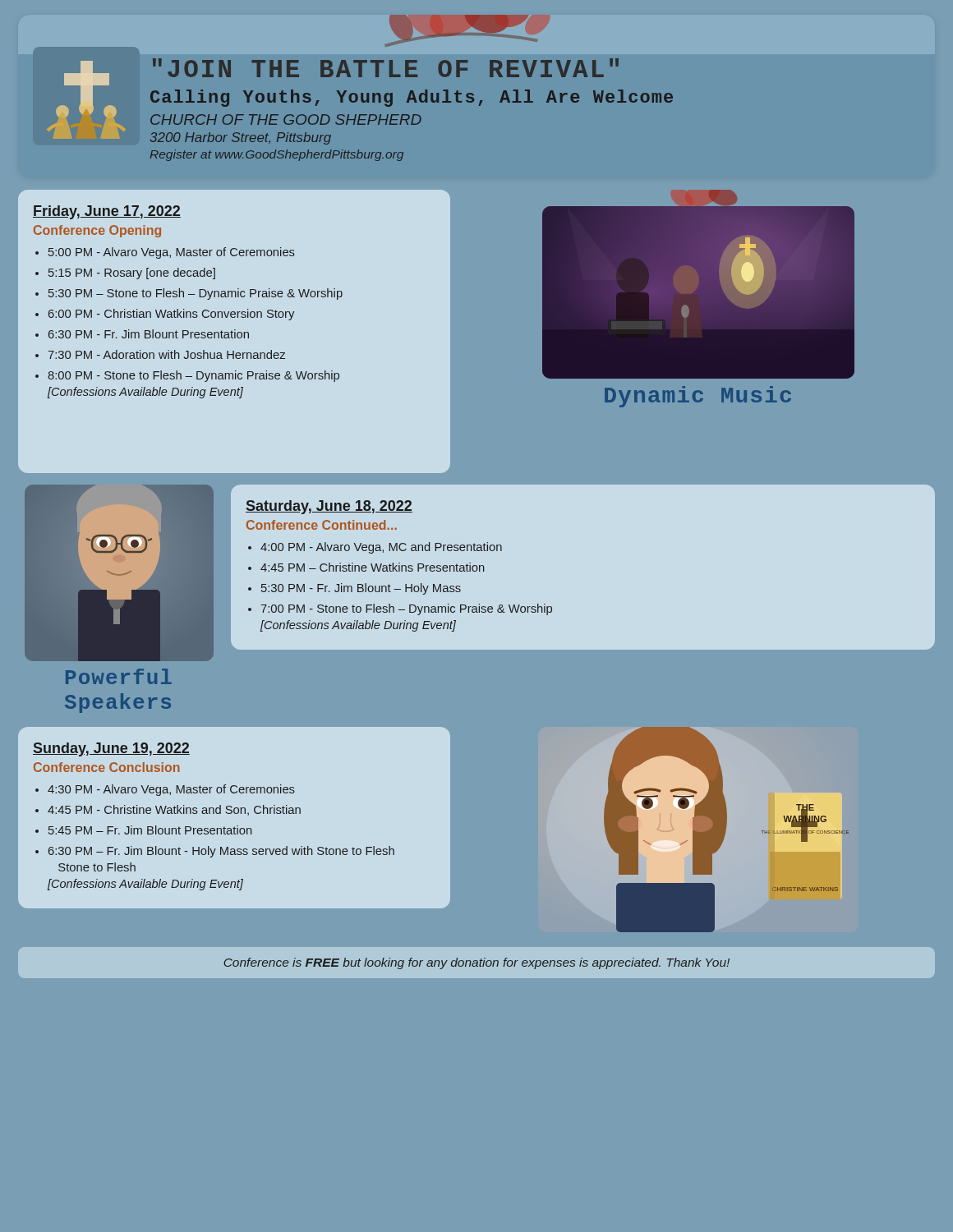953x1232 pixels.
Task: Locate the block of text that opens with "5:30 PM –"
Action: click(x=195, y=293)
